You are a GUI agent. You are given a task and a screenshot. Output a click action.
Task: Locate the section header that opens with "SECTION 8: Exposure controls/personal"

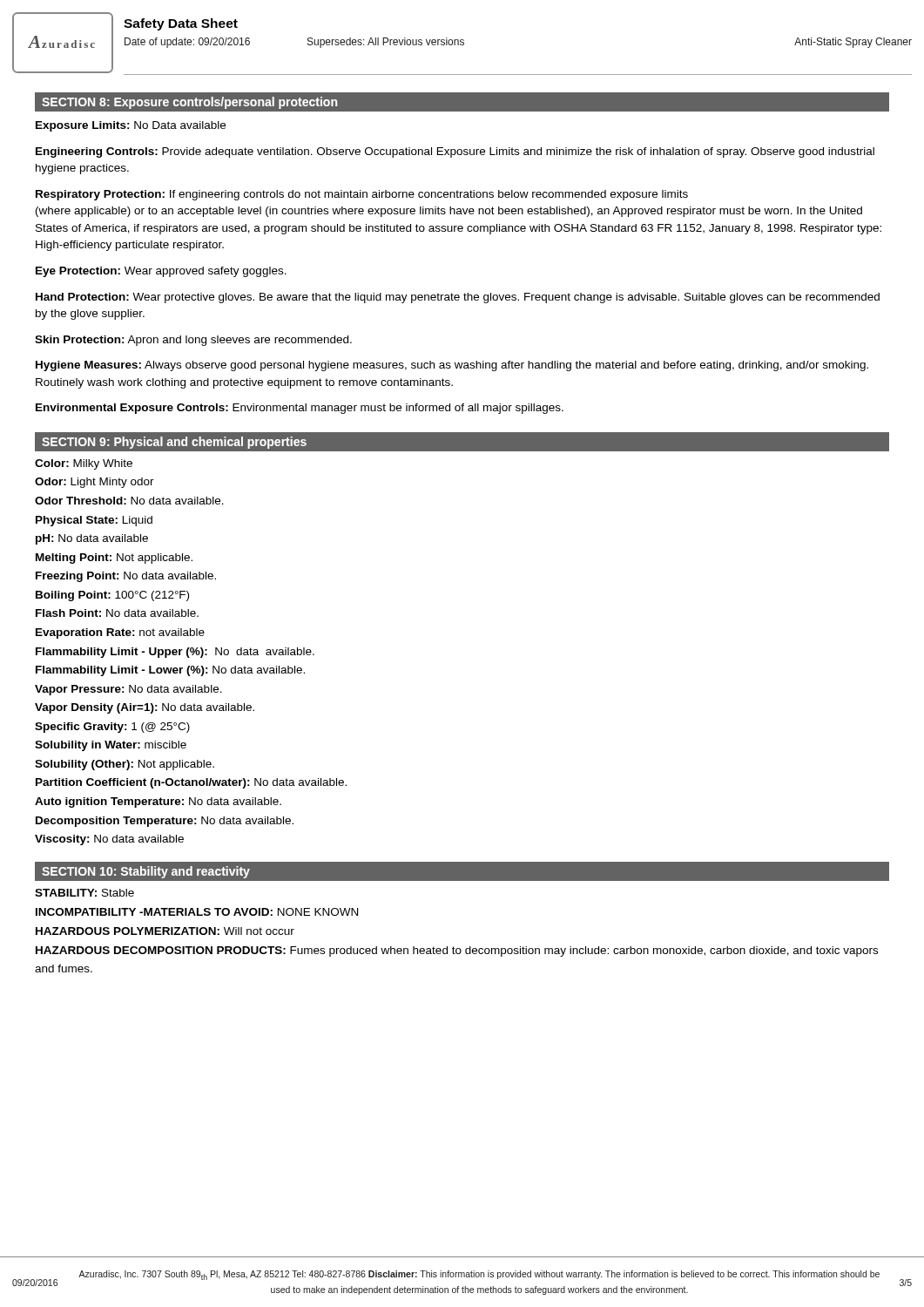[x=190, y=102]
